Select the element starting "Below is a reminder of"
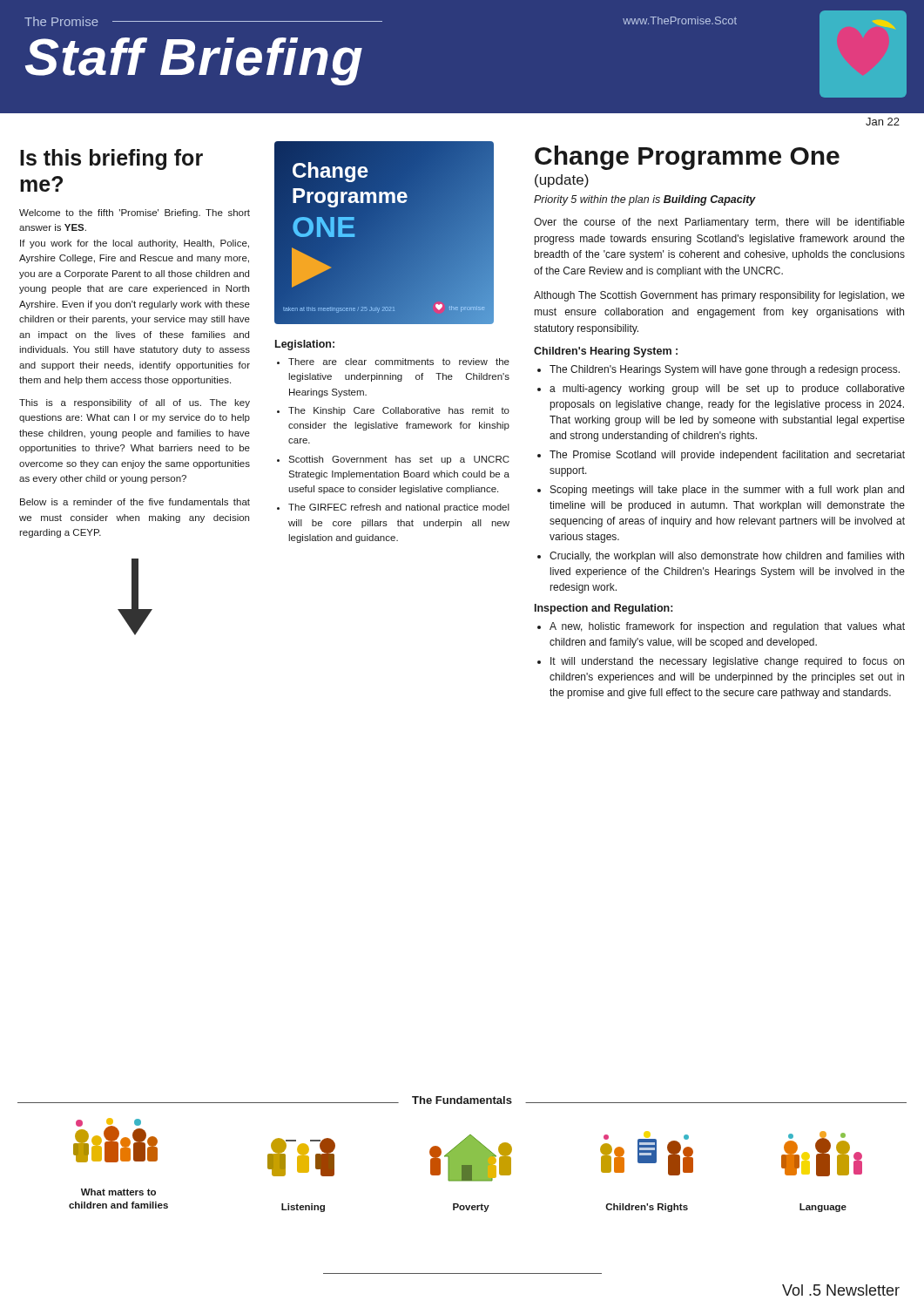Viewport: 924px width, 1307px height. click(135, 518)
